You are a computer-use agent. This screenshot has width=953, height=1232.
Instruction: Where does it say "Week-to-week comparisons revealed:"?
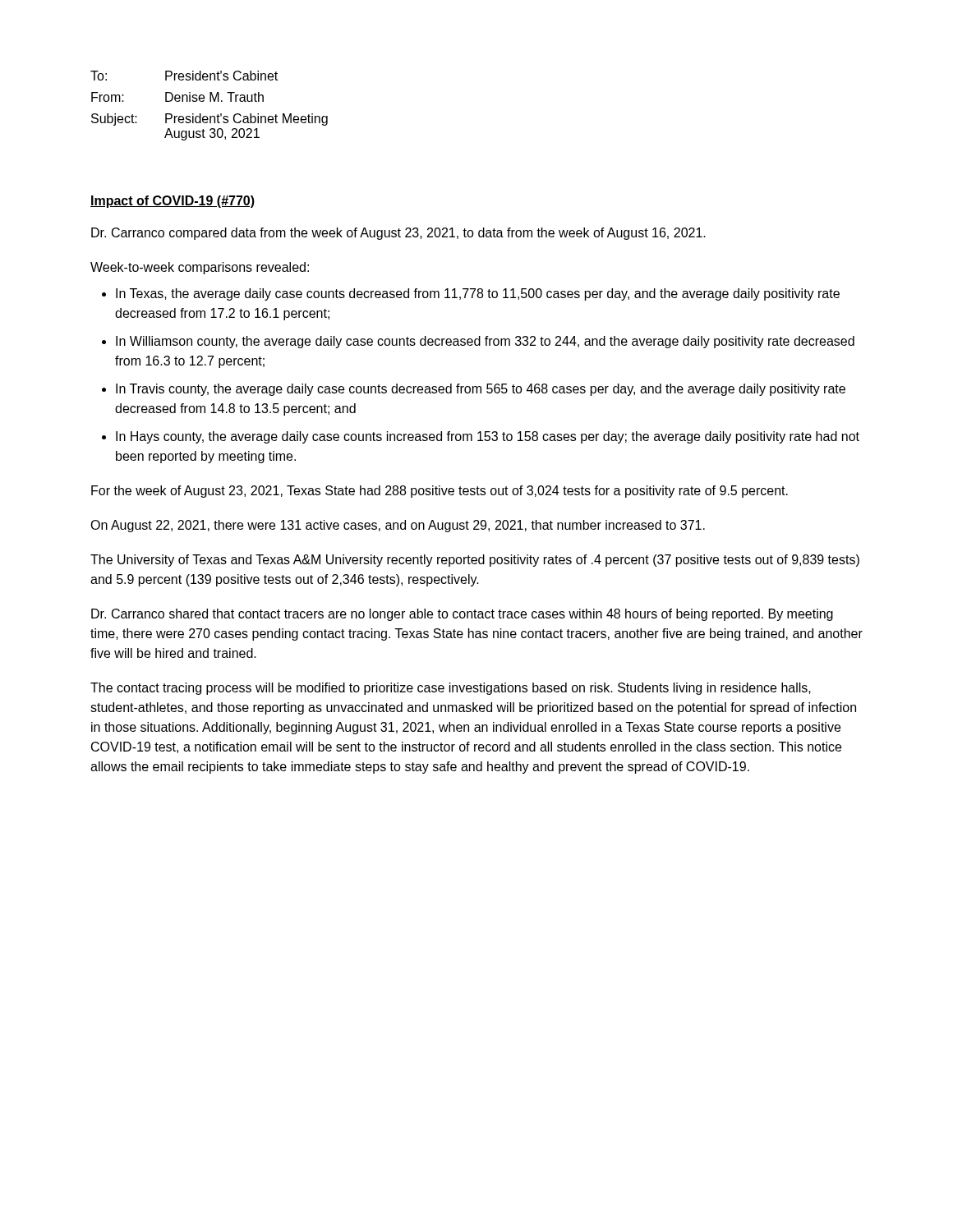click(200, 267)
